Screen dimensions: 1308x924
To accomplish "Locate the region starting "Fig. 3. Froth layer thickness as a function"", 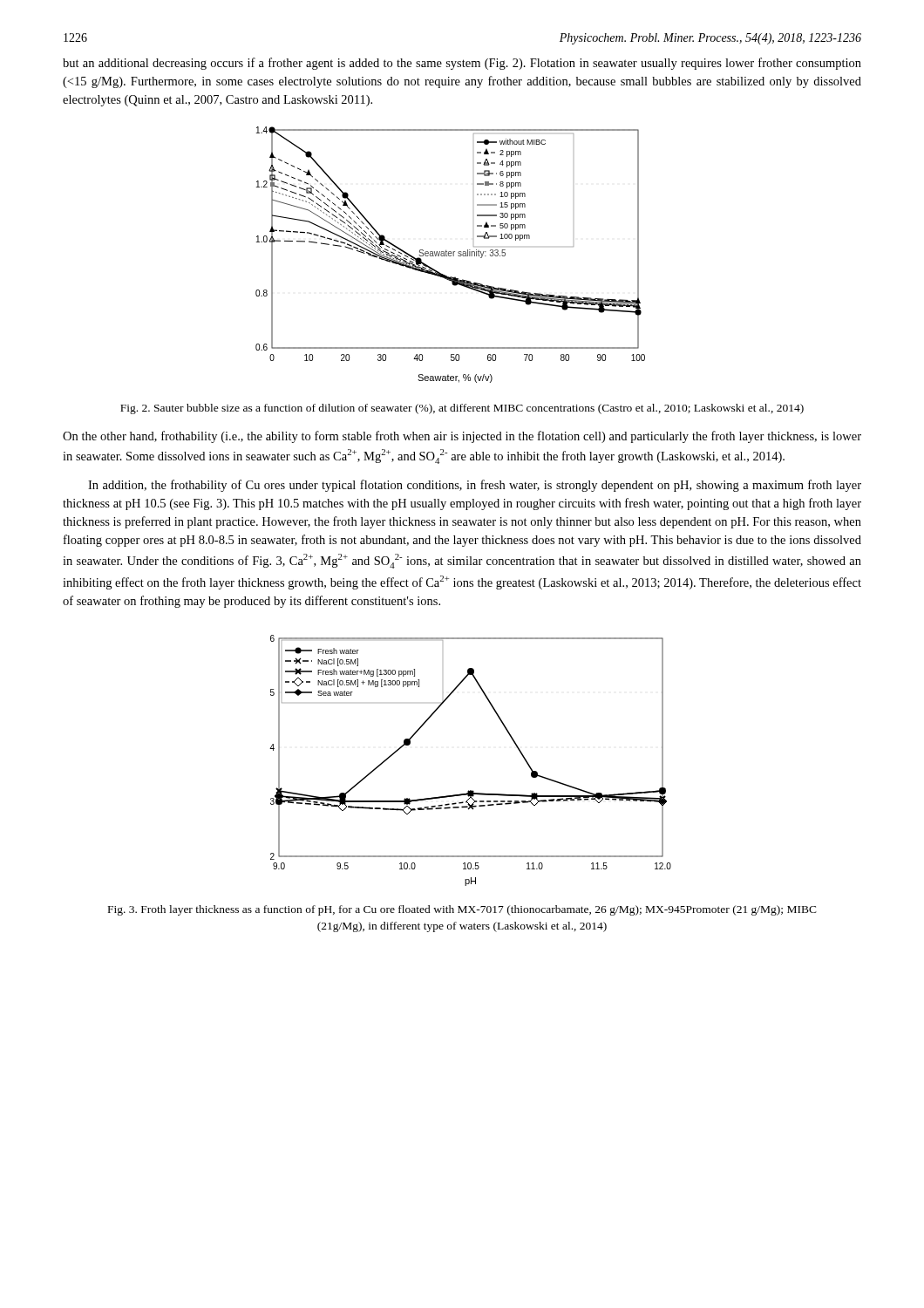I will [x=462, y=917].
